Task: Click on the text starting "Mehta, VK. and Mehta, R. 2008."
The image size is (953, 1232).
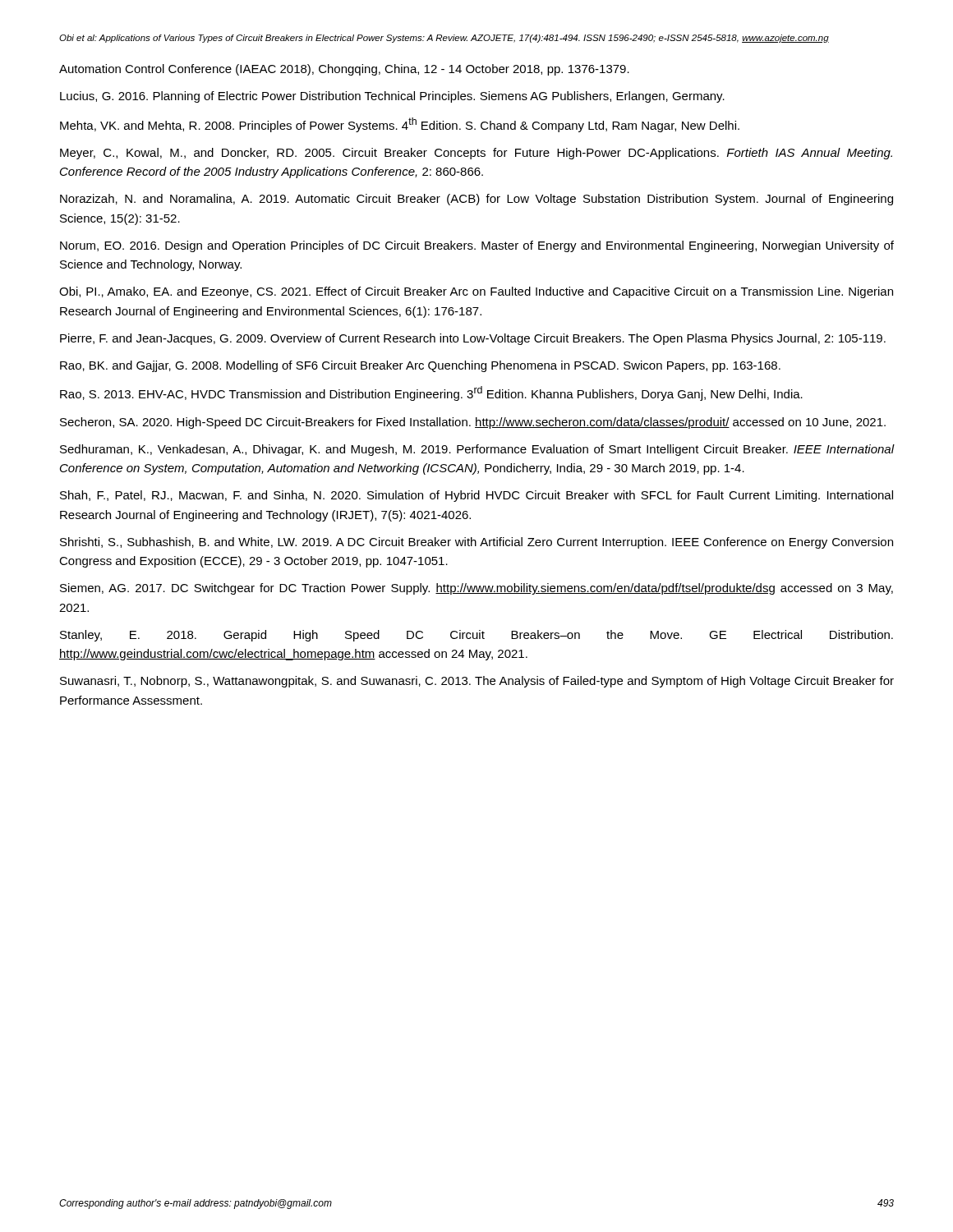Action: (400, 124)
